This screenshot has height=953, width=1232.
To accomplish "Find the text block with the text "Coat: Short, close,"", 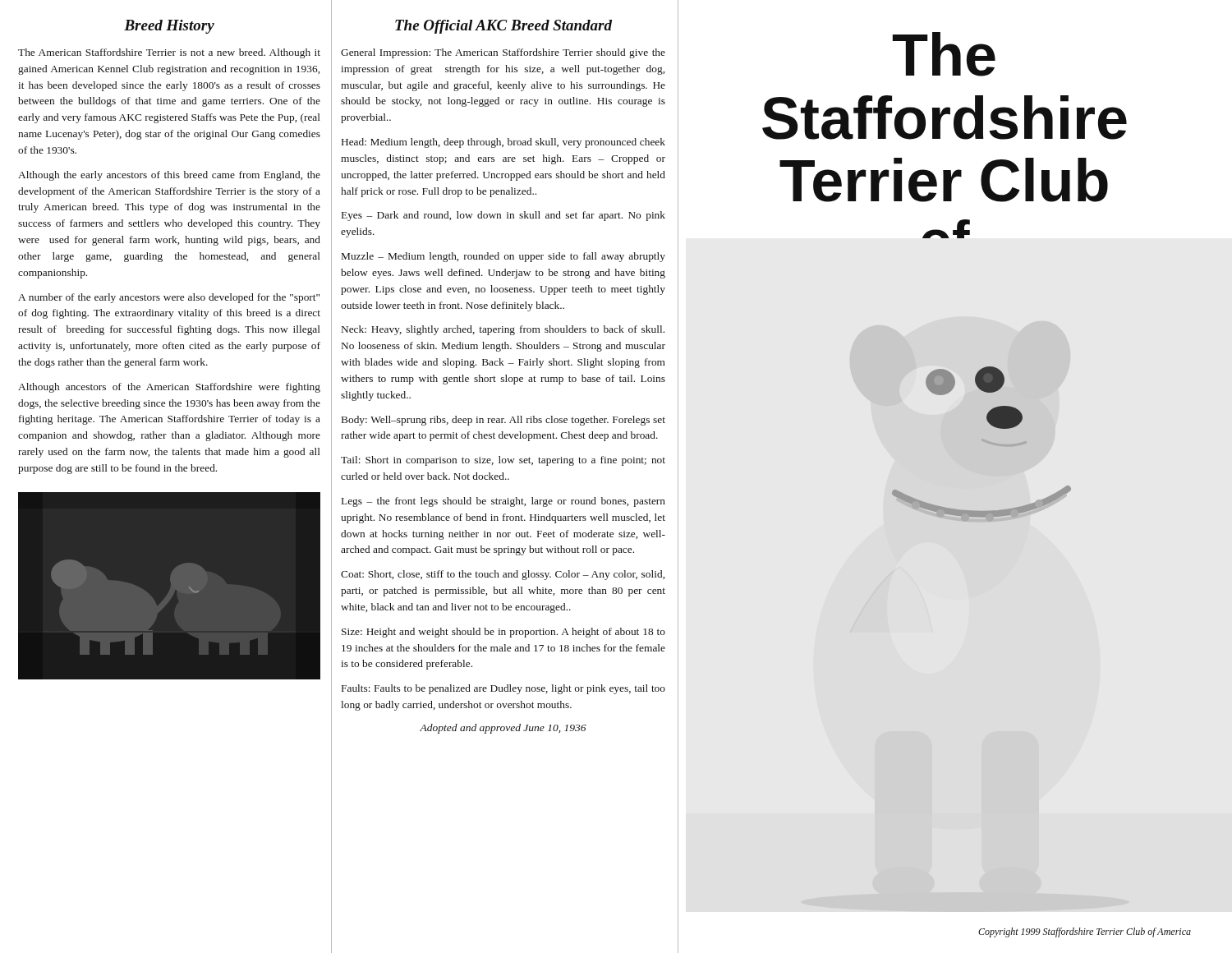I will pyautogui.click(x=503, y=590).
